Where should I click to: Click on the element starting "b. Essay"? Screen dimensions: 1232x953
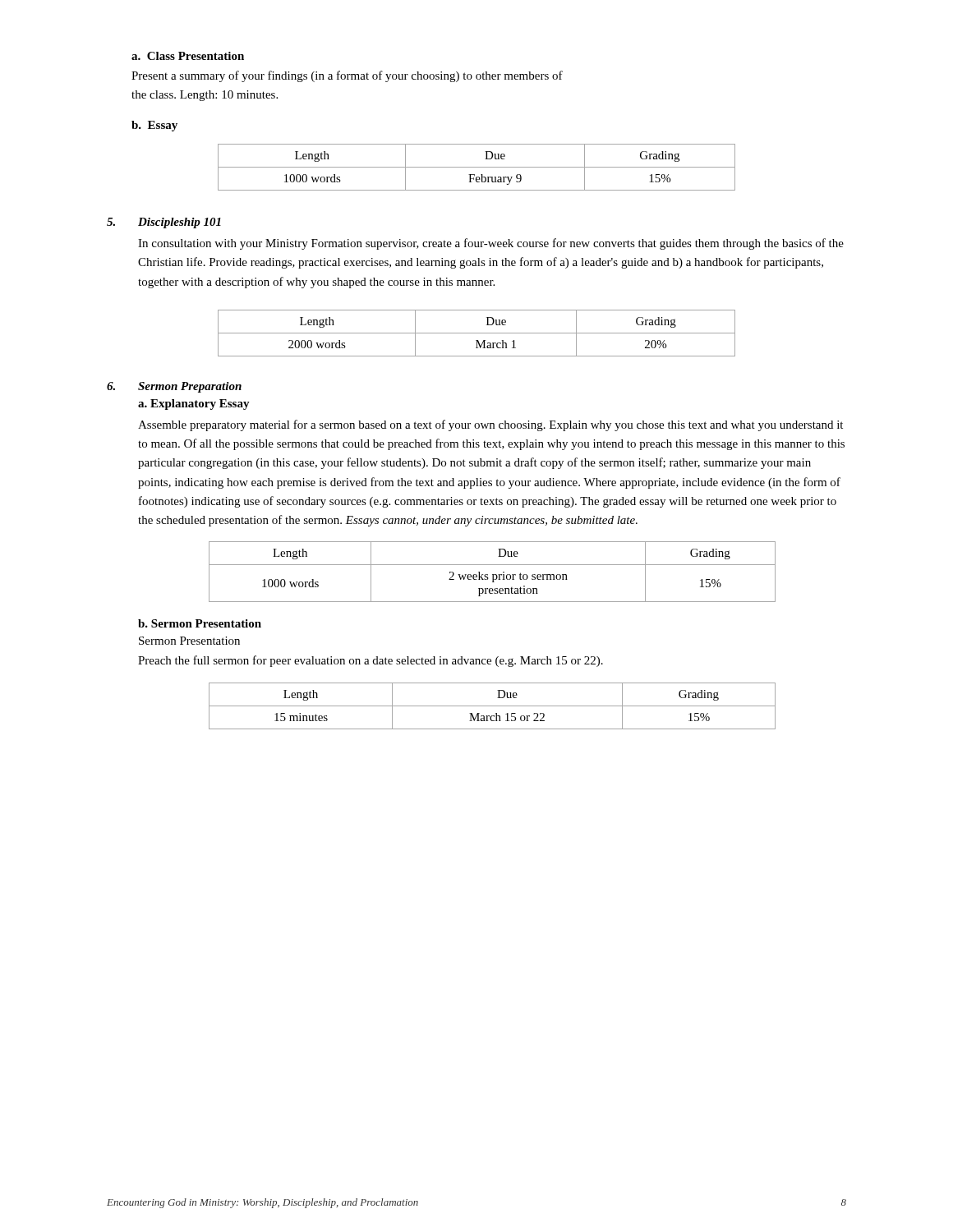[x=154, y=126]
